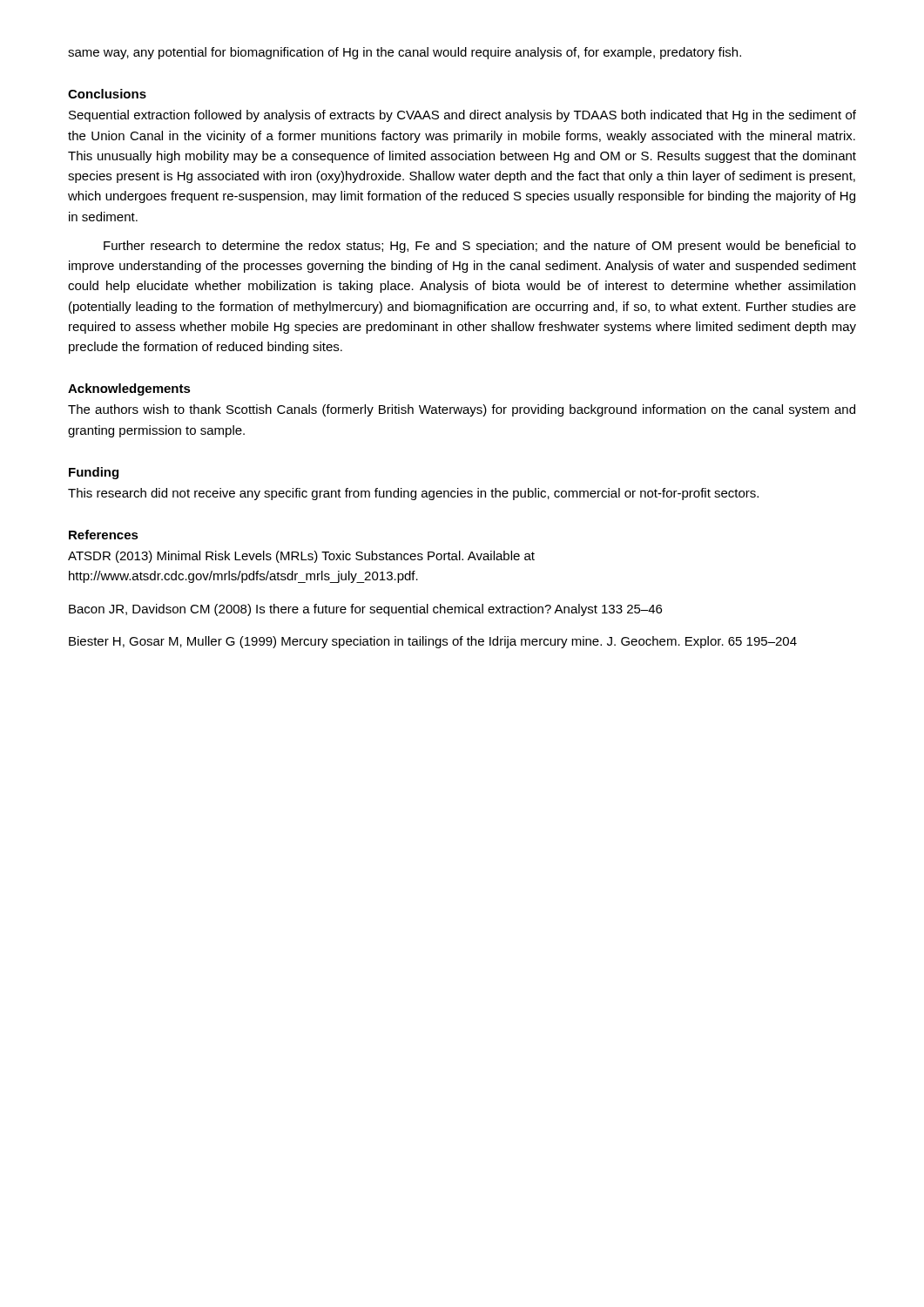Select the text block containing "Sequential extraction followed"
Image resolution: width=924 pixels, height=1307 pixels.
point(462,165)
